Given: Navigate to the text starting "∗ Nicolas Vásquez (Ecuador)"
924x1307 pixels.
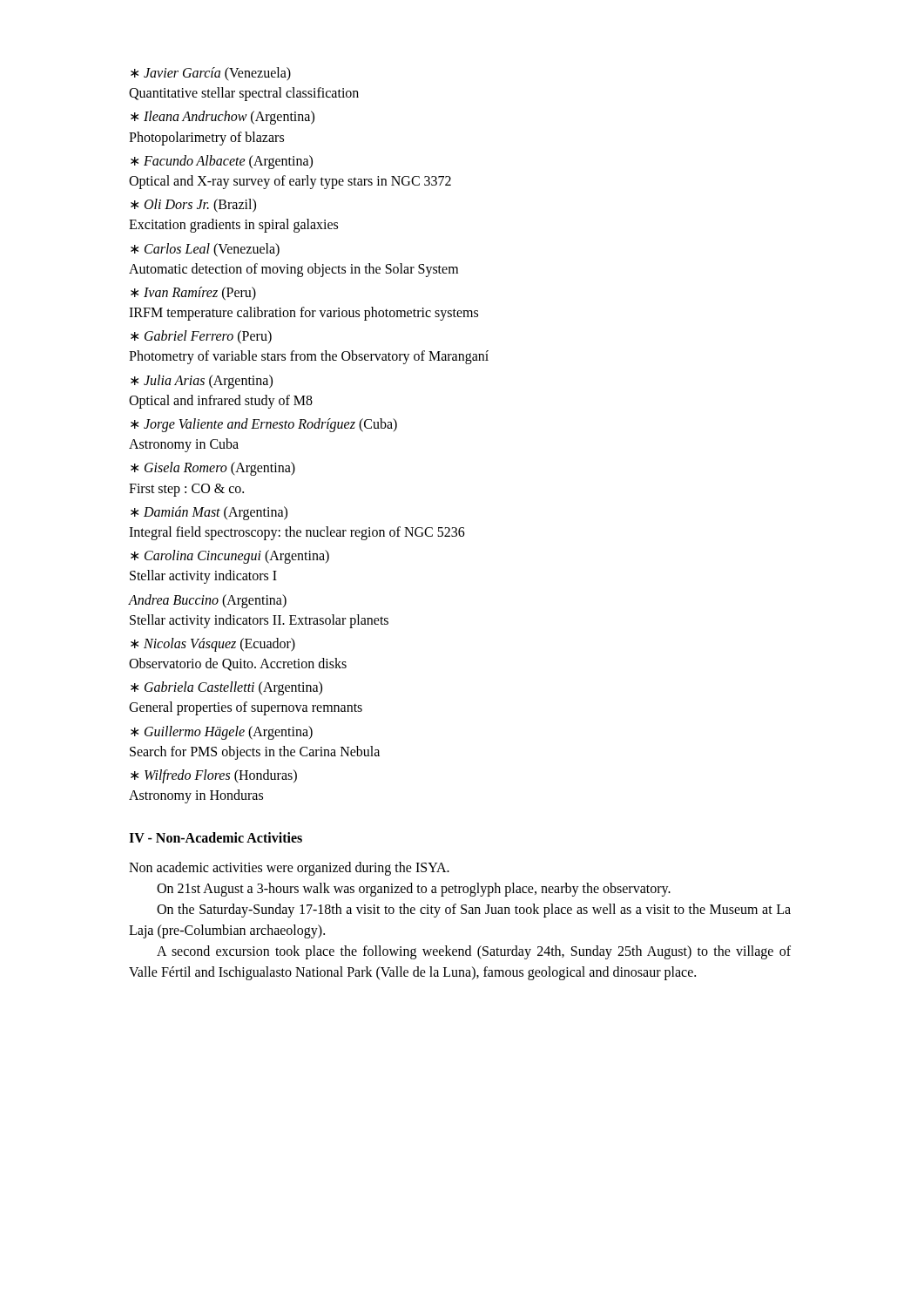Looking at the screenshot, I should [213, 645].
